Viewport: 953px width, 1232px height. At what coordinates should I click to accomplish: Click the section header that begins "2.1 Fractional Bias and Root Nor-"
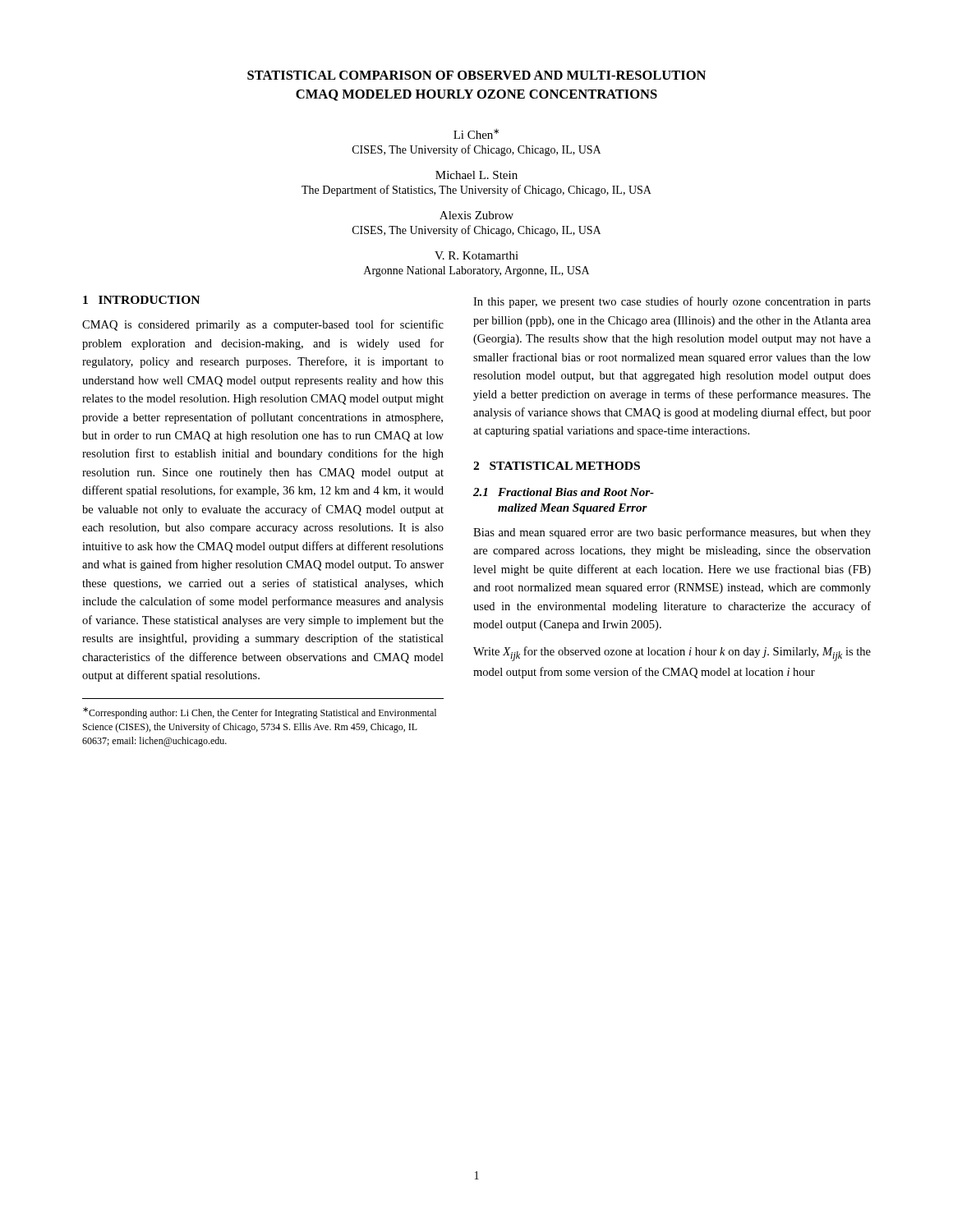coord(564,500)
